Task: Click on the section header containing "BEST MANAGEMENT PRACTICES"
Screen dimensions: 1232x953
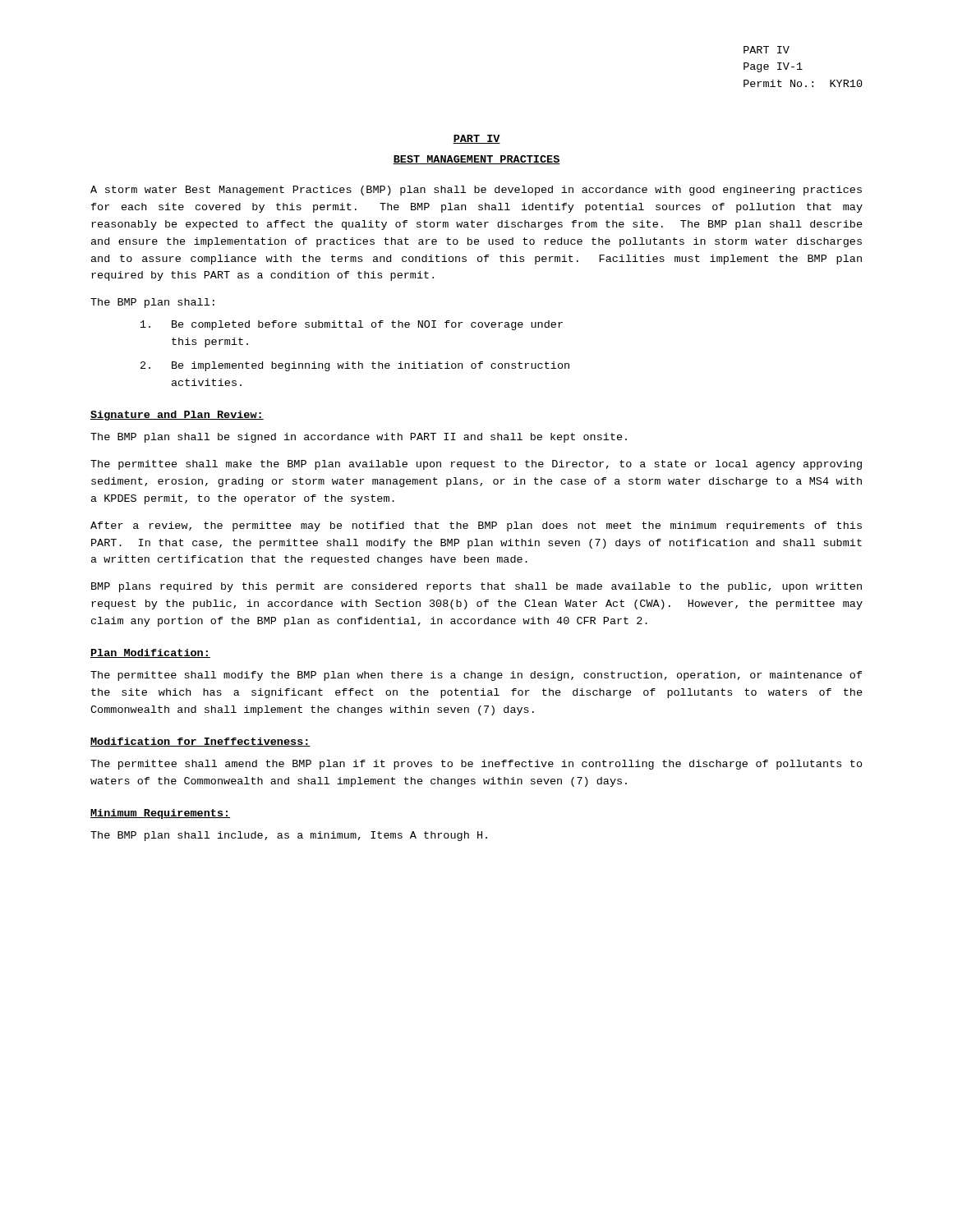Action: coord(476,160)
